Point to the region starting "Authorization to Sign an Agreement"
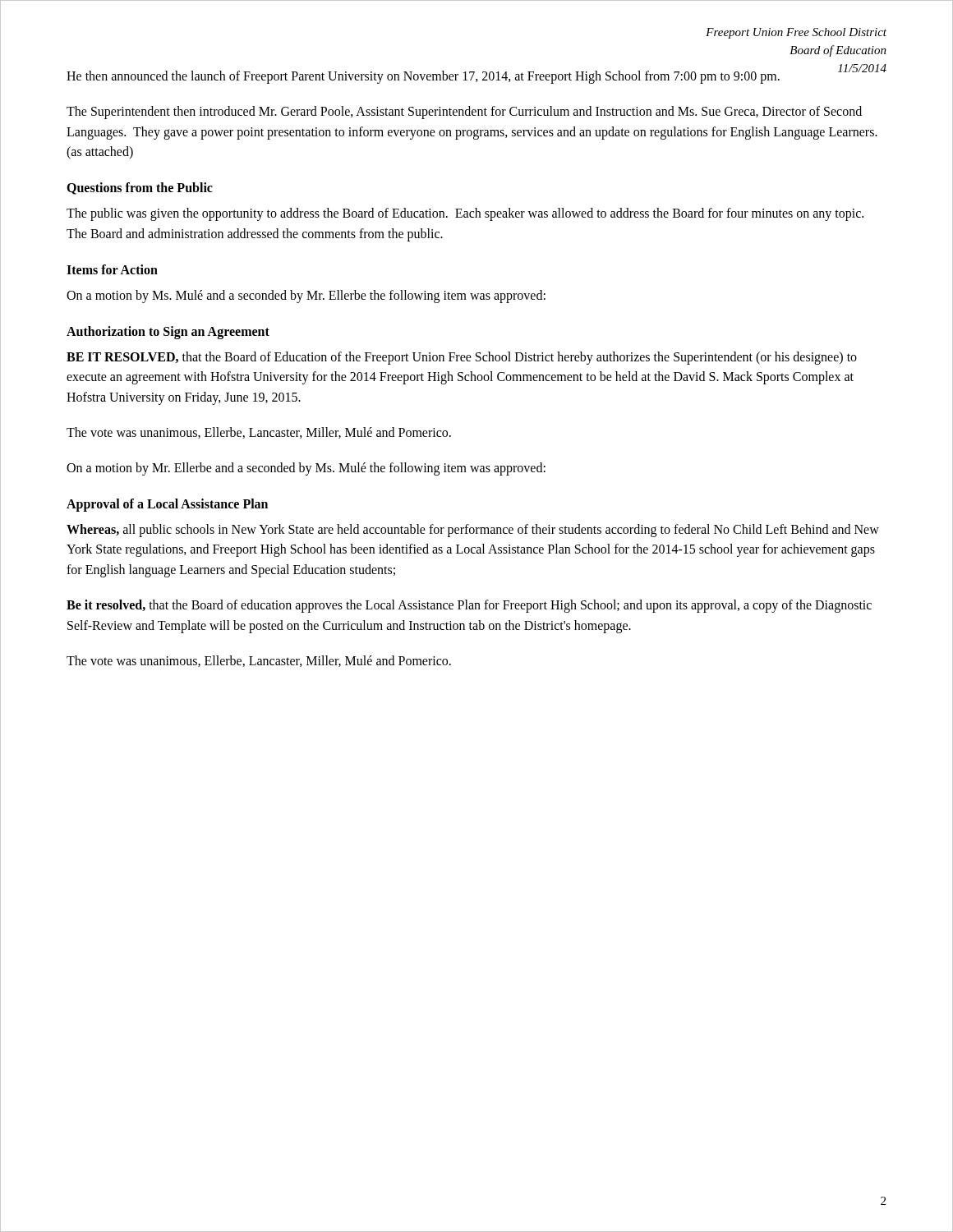Viewport: 953px width, 1232px height. coord(168,331)
